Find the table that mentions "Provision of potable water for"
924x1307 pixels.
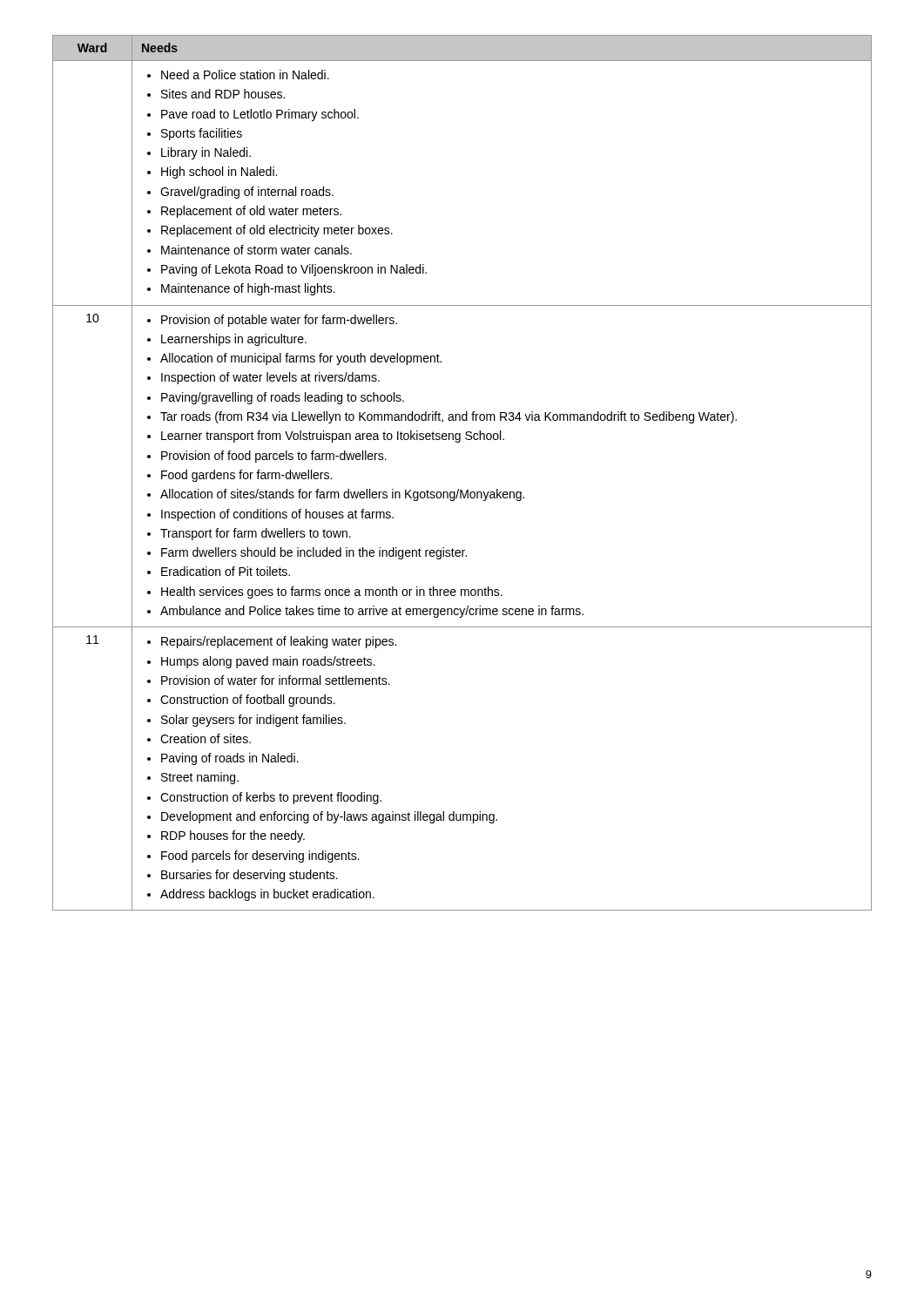[462, 473]
